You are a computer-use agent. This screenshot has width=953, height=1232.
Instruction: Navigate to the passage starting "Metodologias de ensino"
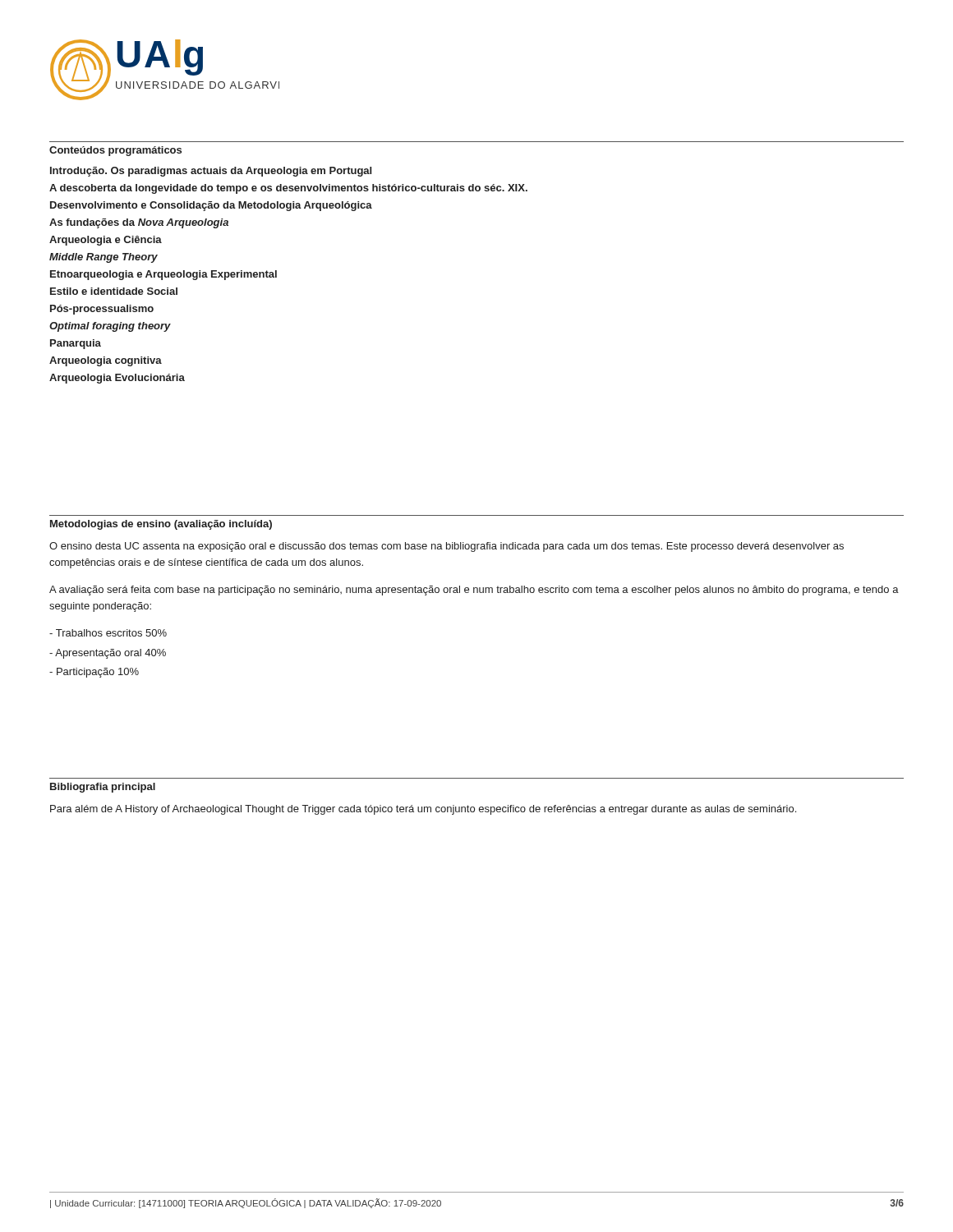tap(161, 524)
